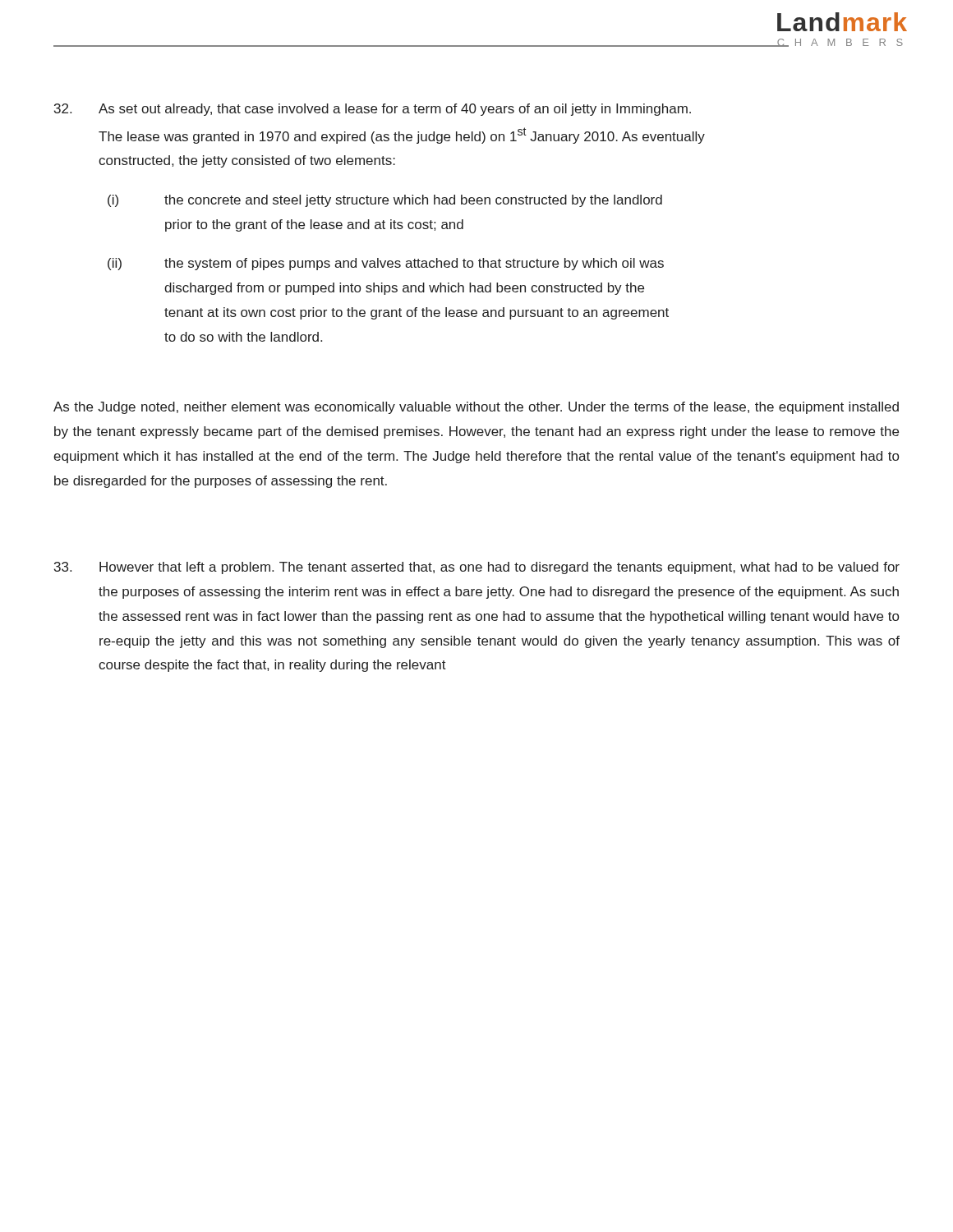
Task: Find the list item with the text "(ii) the system of pipes pumps and"
Action: click(x=499, y=301)
